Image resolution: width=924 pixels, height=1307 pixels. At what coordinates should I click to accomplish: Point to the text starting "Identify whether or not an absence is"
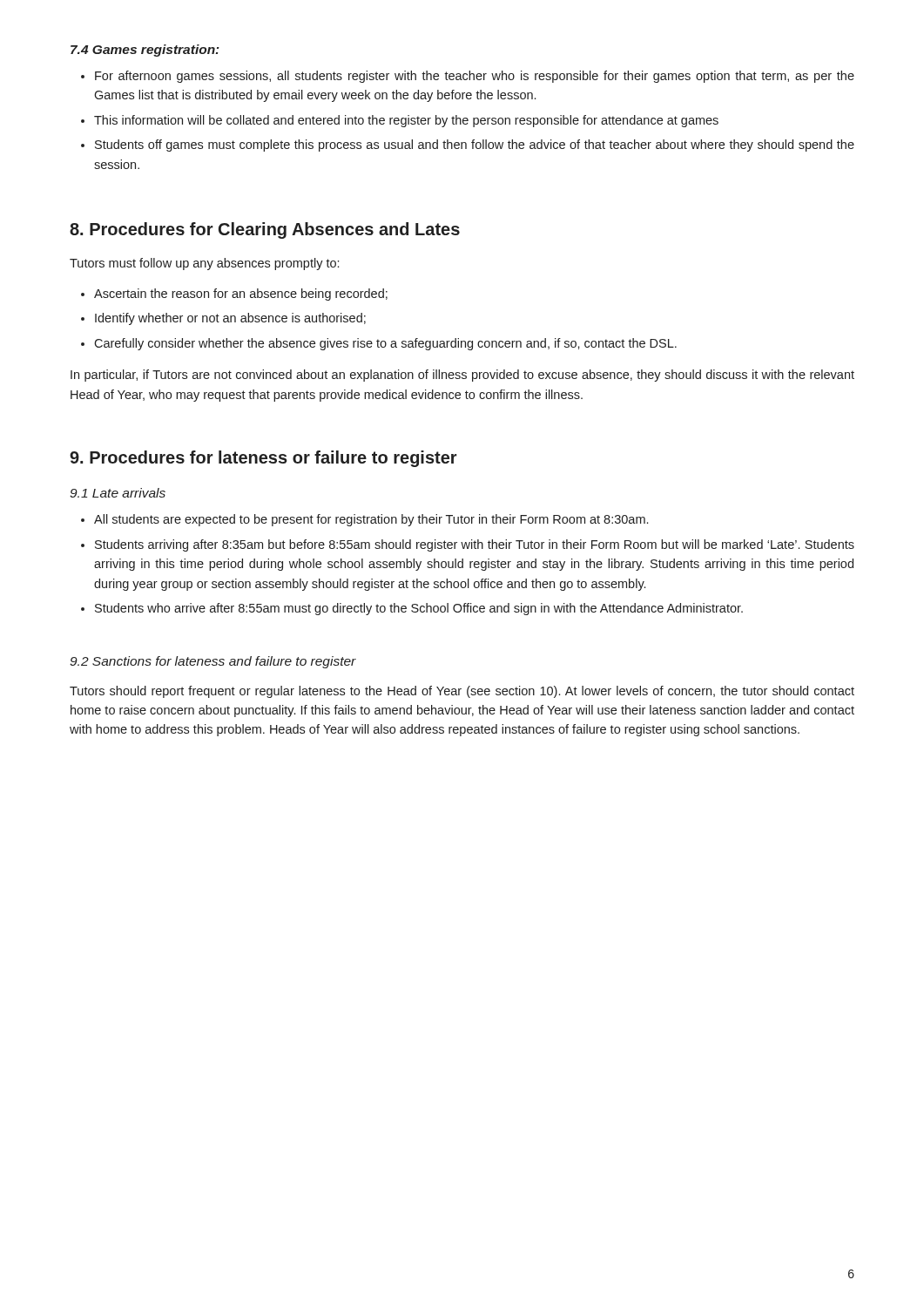point(230,318)
